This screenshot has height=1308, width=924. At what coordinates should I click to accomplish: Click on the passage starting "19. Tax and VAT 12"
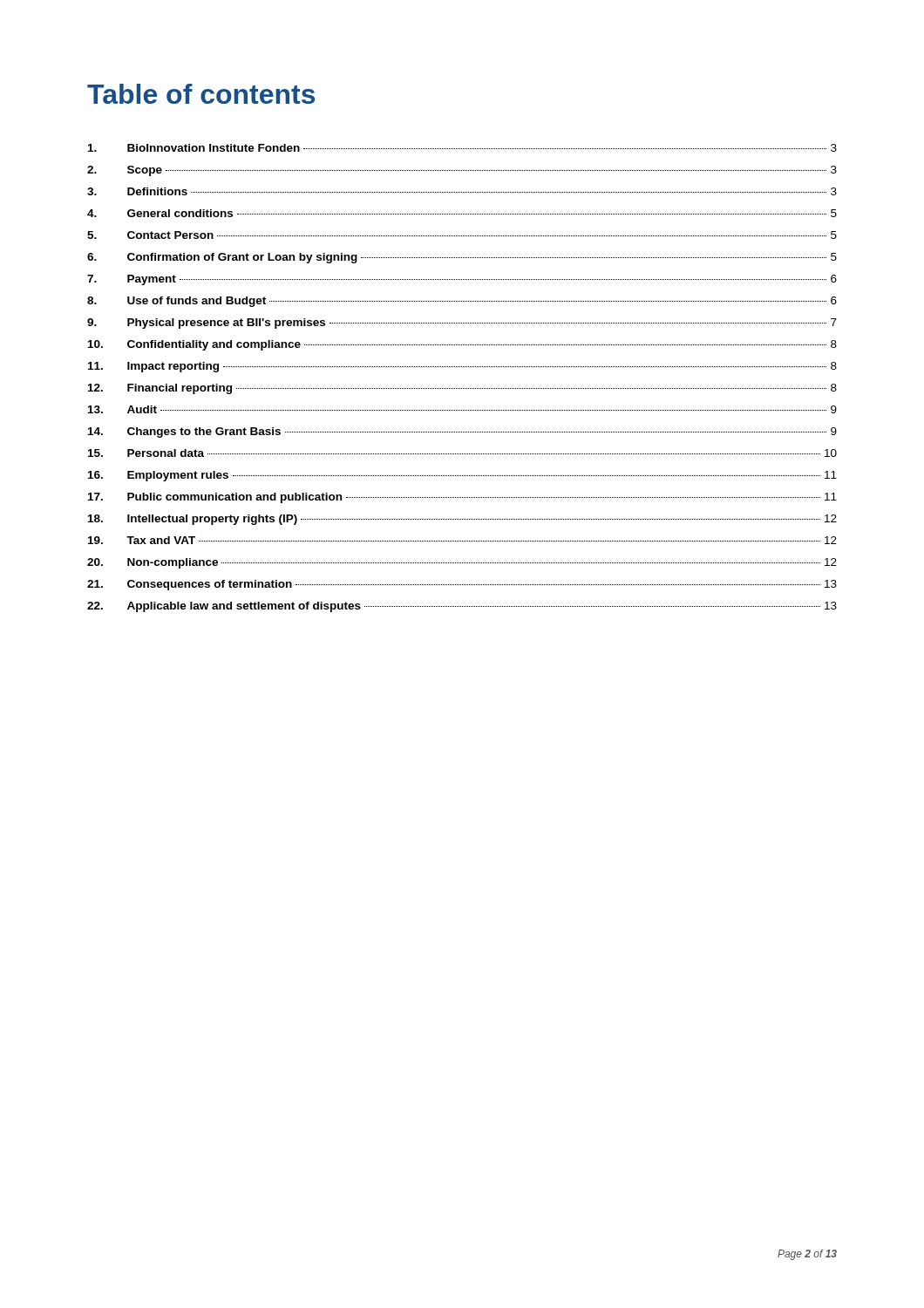pyautogui.click(x=462, y=540)
